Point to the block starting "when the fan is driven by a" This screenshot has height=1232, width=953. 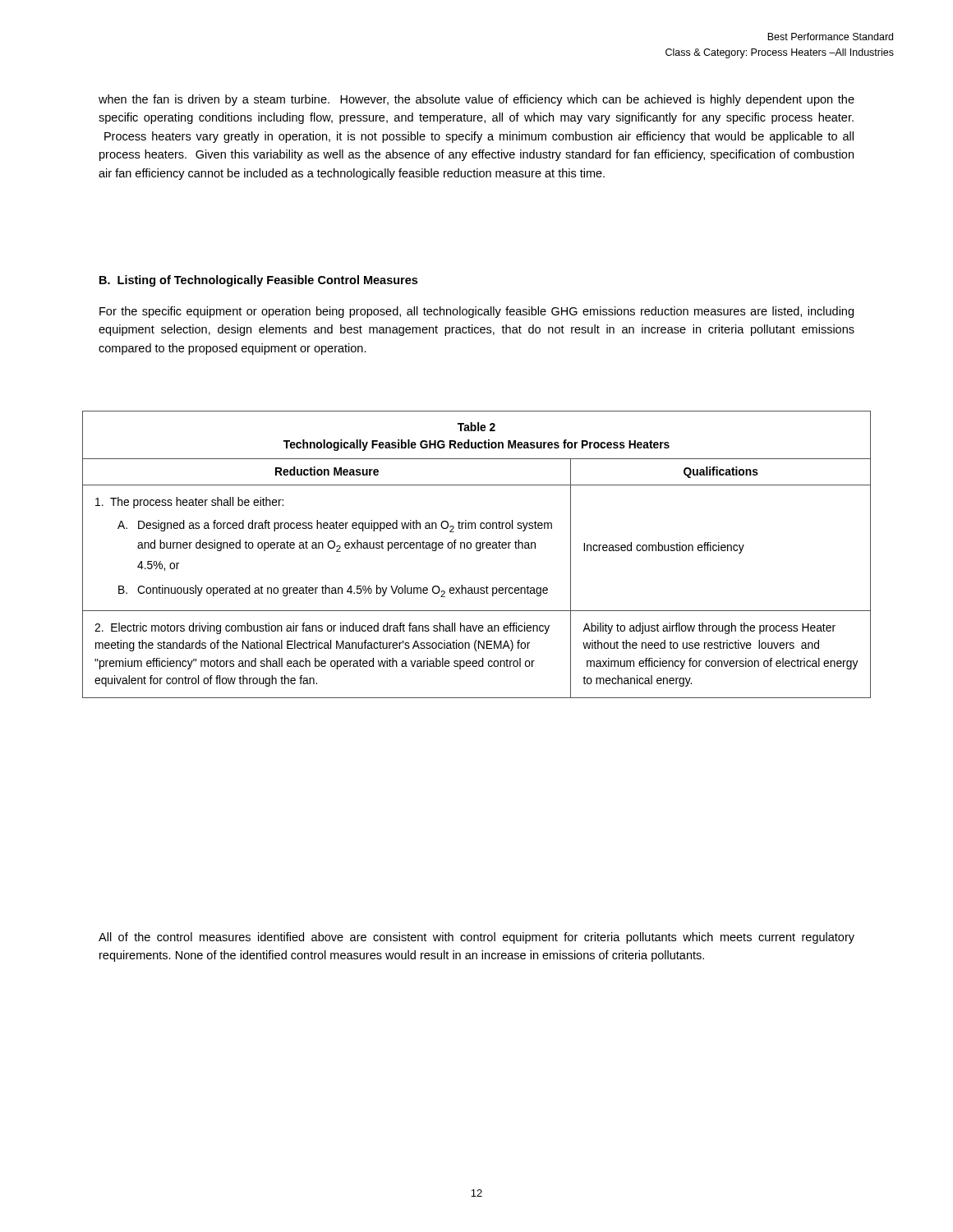pos(476,136)
